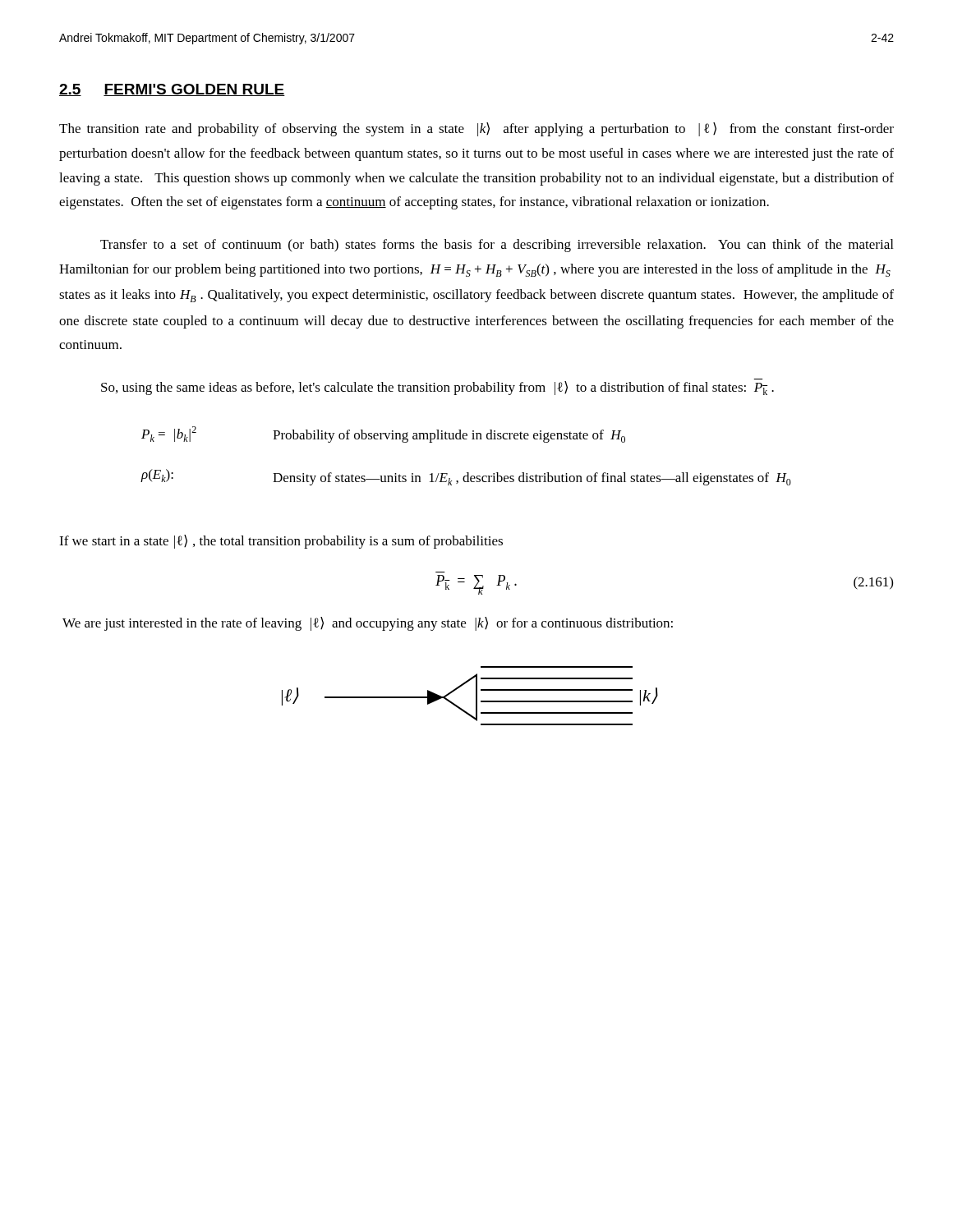Viewport: 953px width, 1232px height.
Task: Click the passage that begins "If we start"
Action: point(476,541)
